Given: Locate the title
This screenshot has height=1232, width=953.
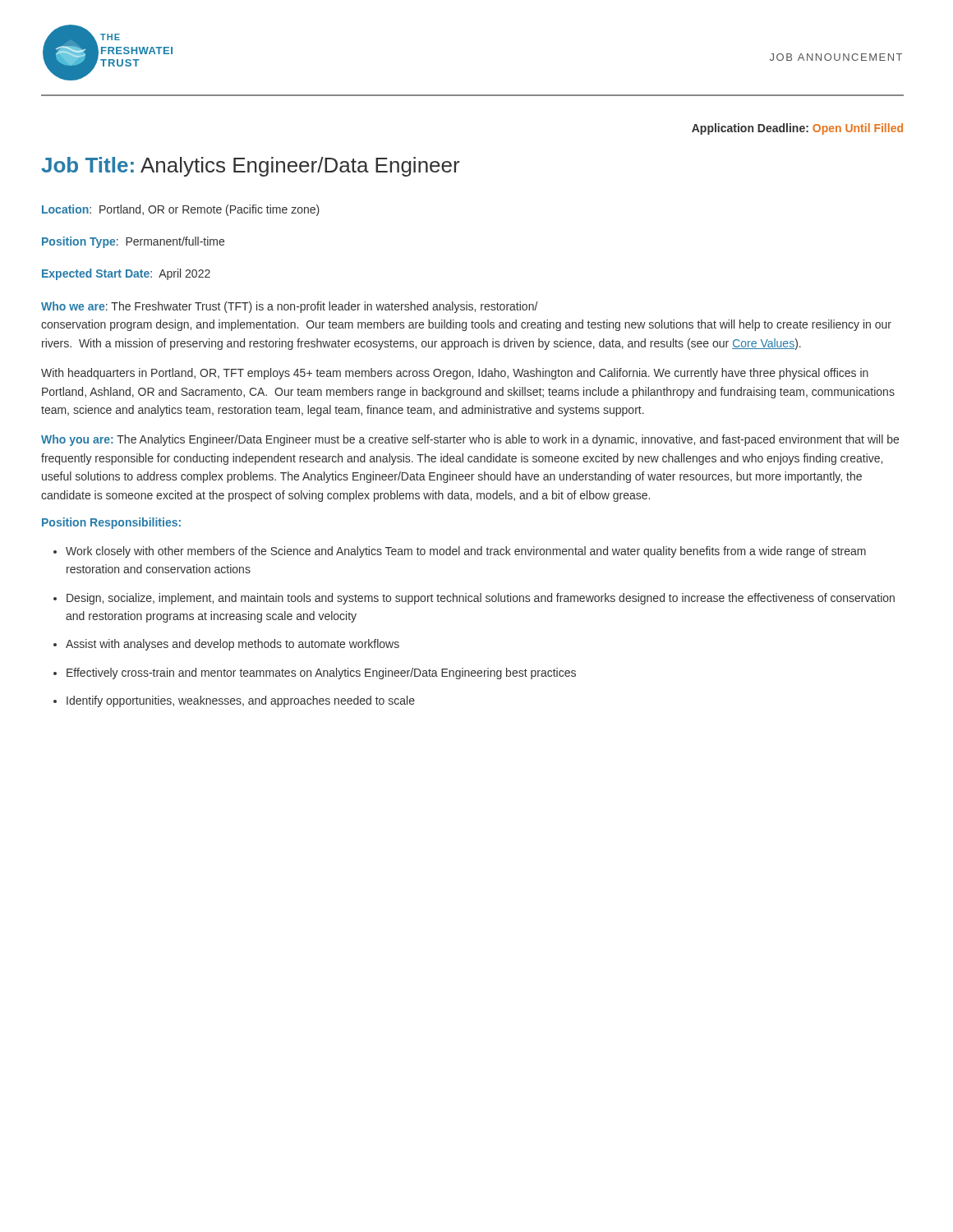Looking at the screenshot, I should click(250, 165).
